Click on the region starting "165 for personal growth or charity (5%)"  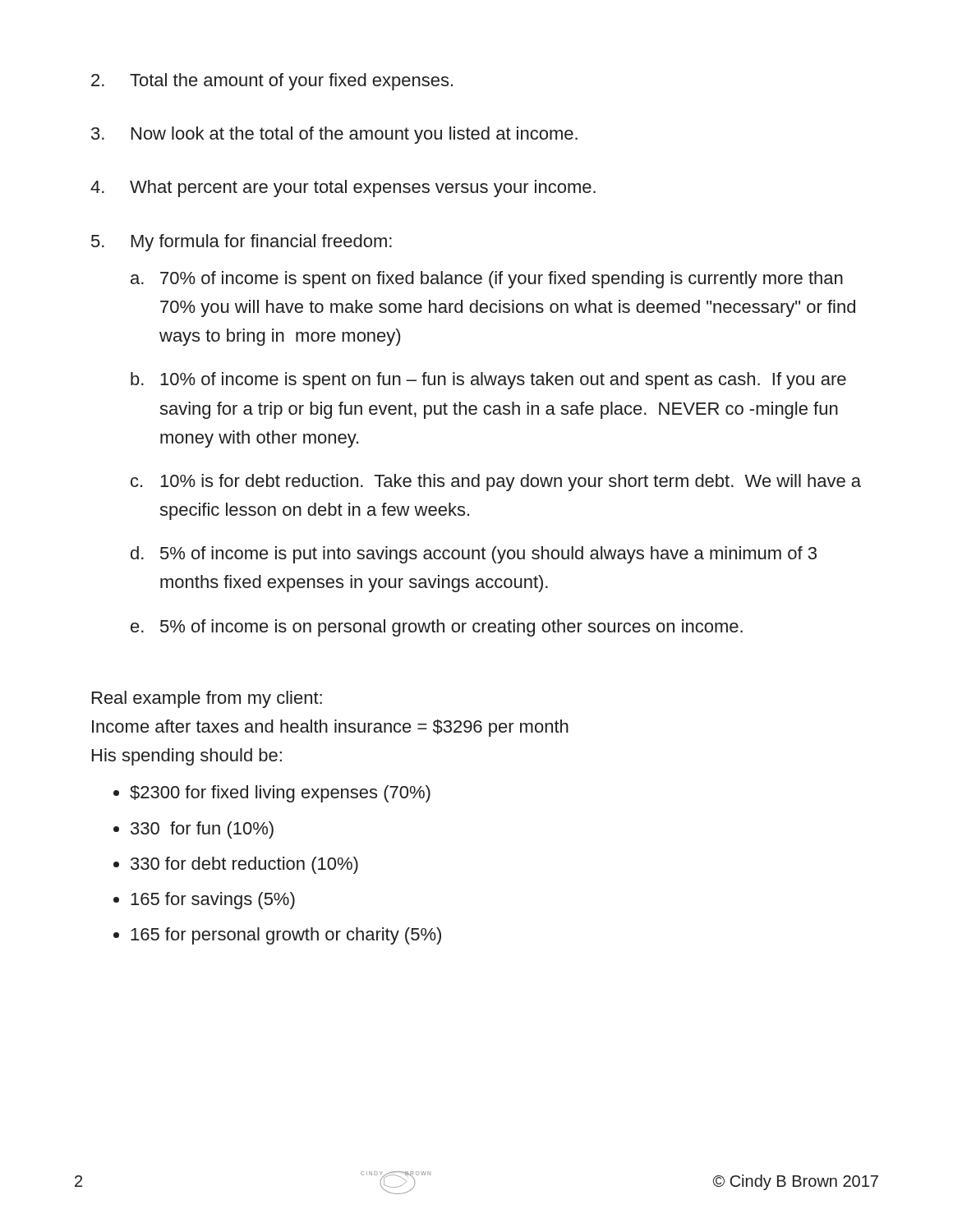click(286, 934)
